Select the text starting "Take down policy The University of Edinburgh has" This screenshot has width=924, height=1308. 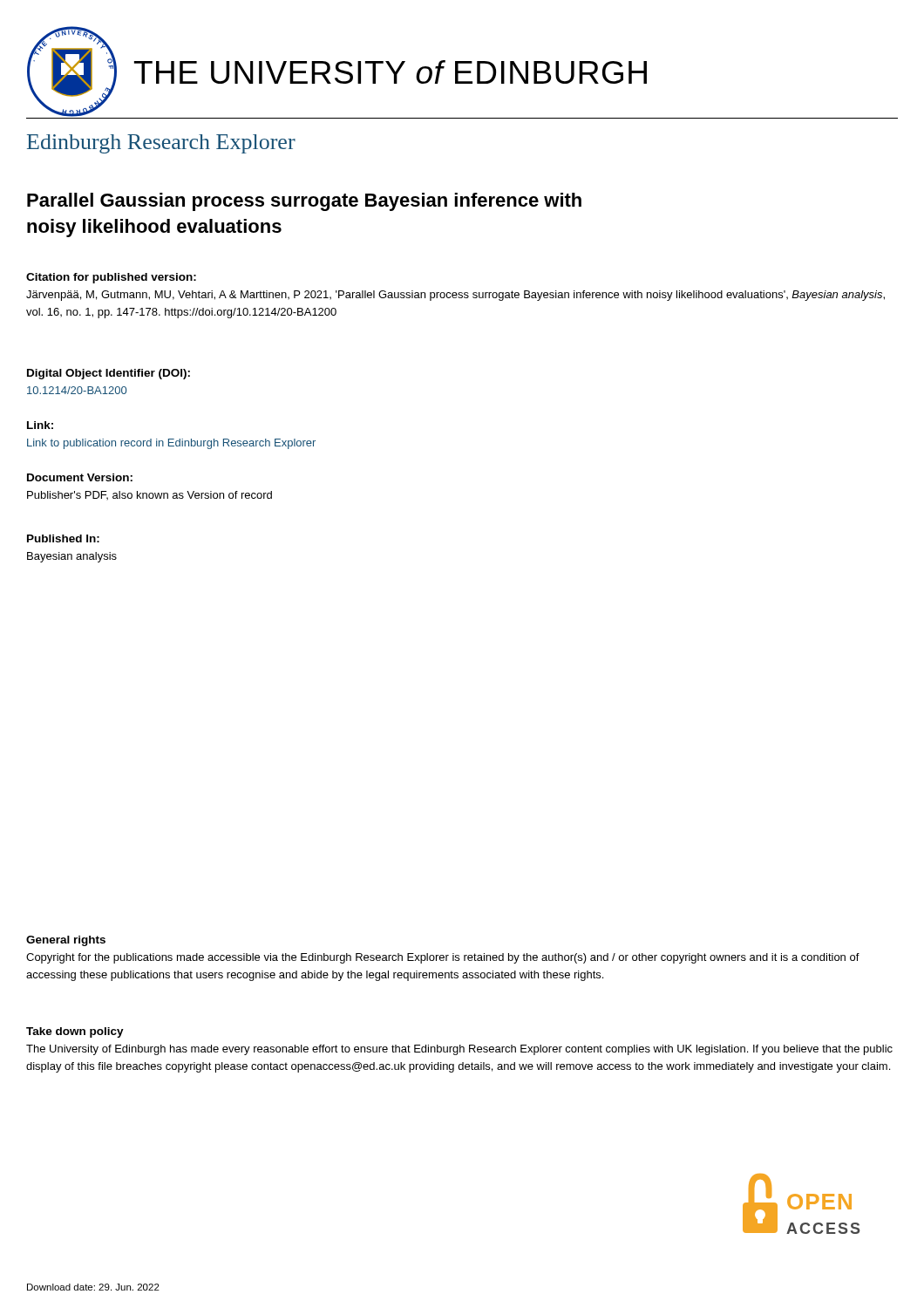tap(462, 1049)
